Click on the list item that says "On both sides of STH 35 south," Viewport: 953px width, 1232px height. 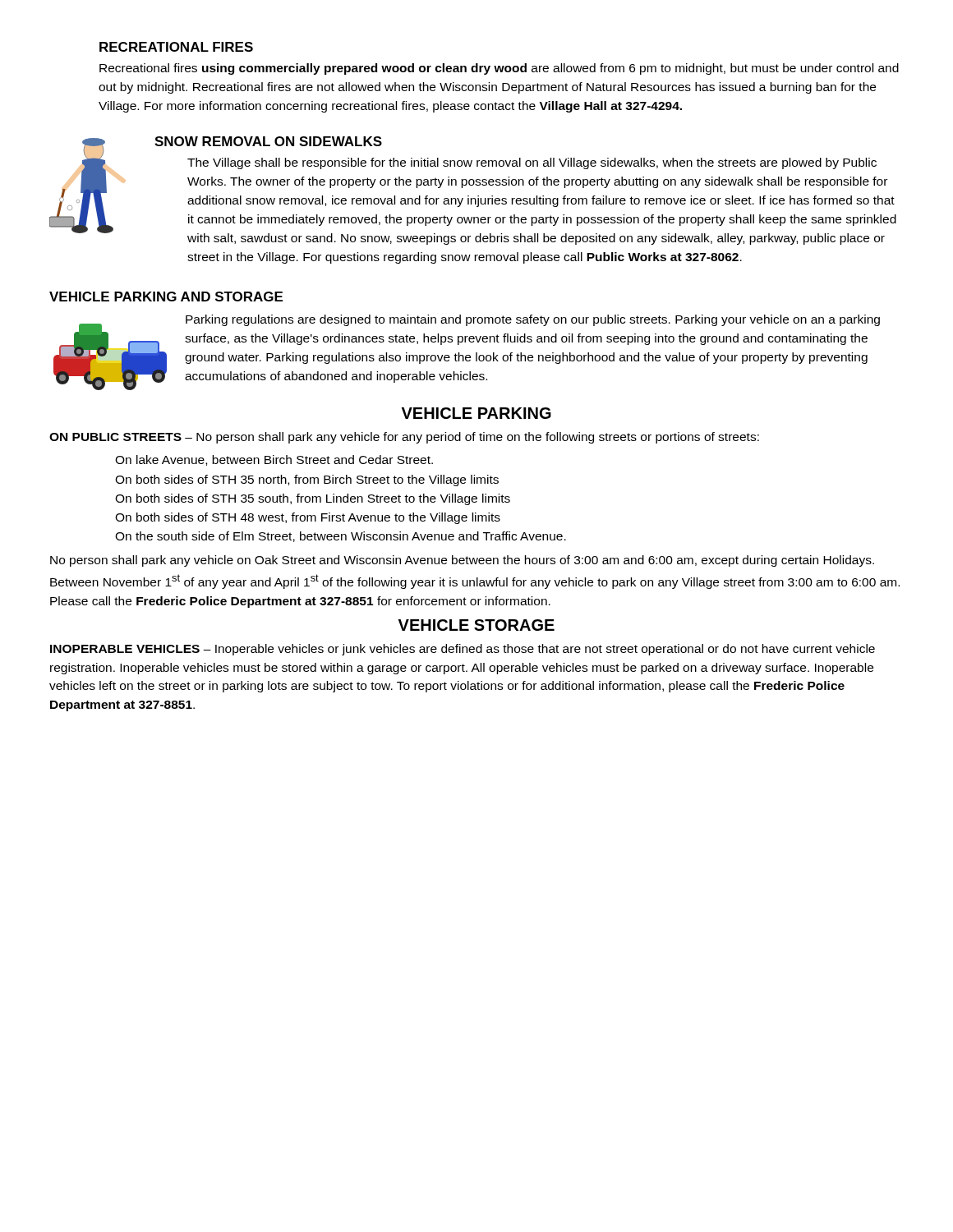tap(313, 498)
